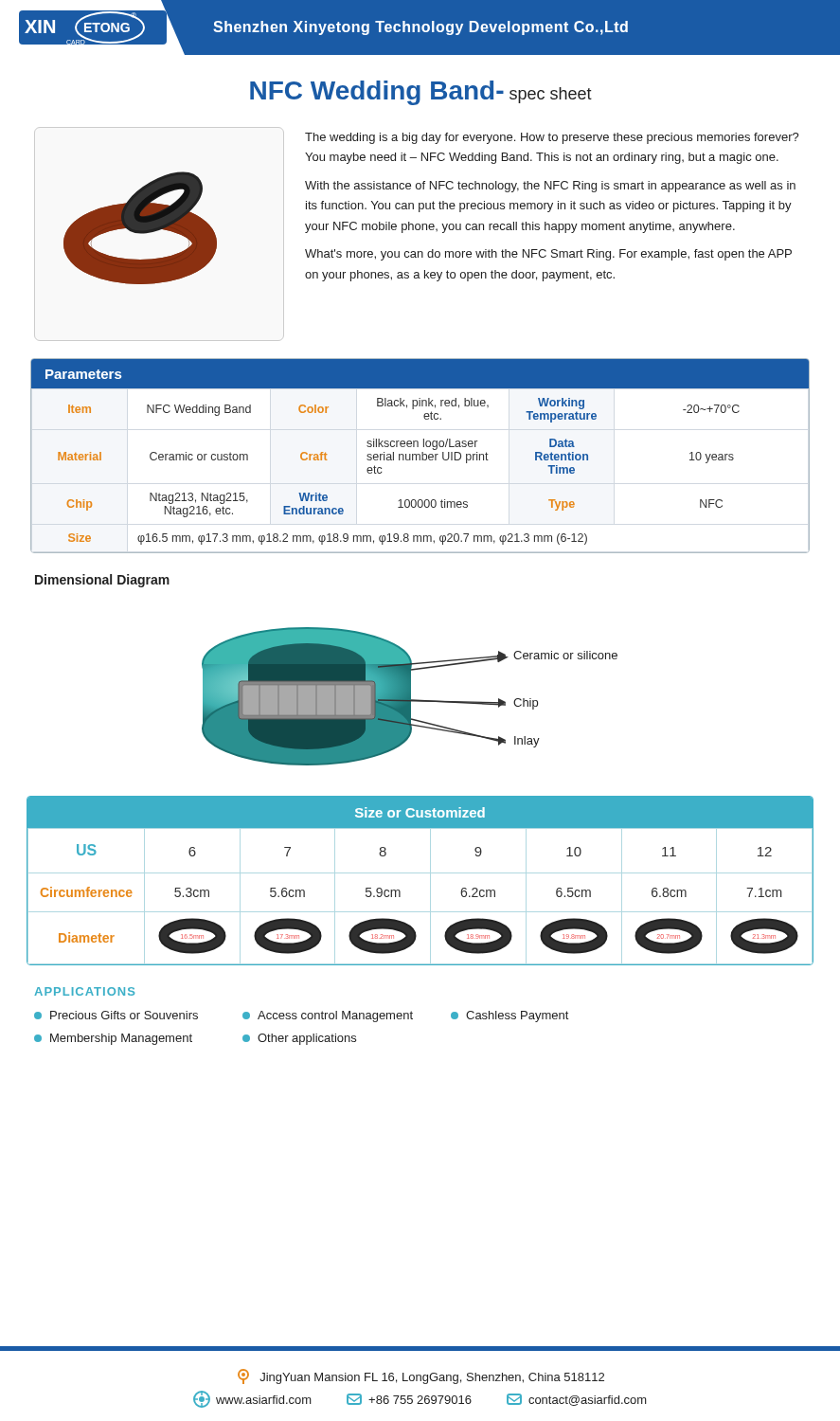Screen dimensions: 1421x840
Task: Find "Precious Gifts or Souvenirs" on this page
Action: (116, 1015)
